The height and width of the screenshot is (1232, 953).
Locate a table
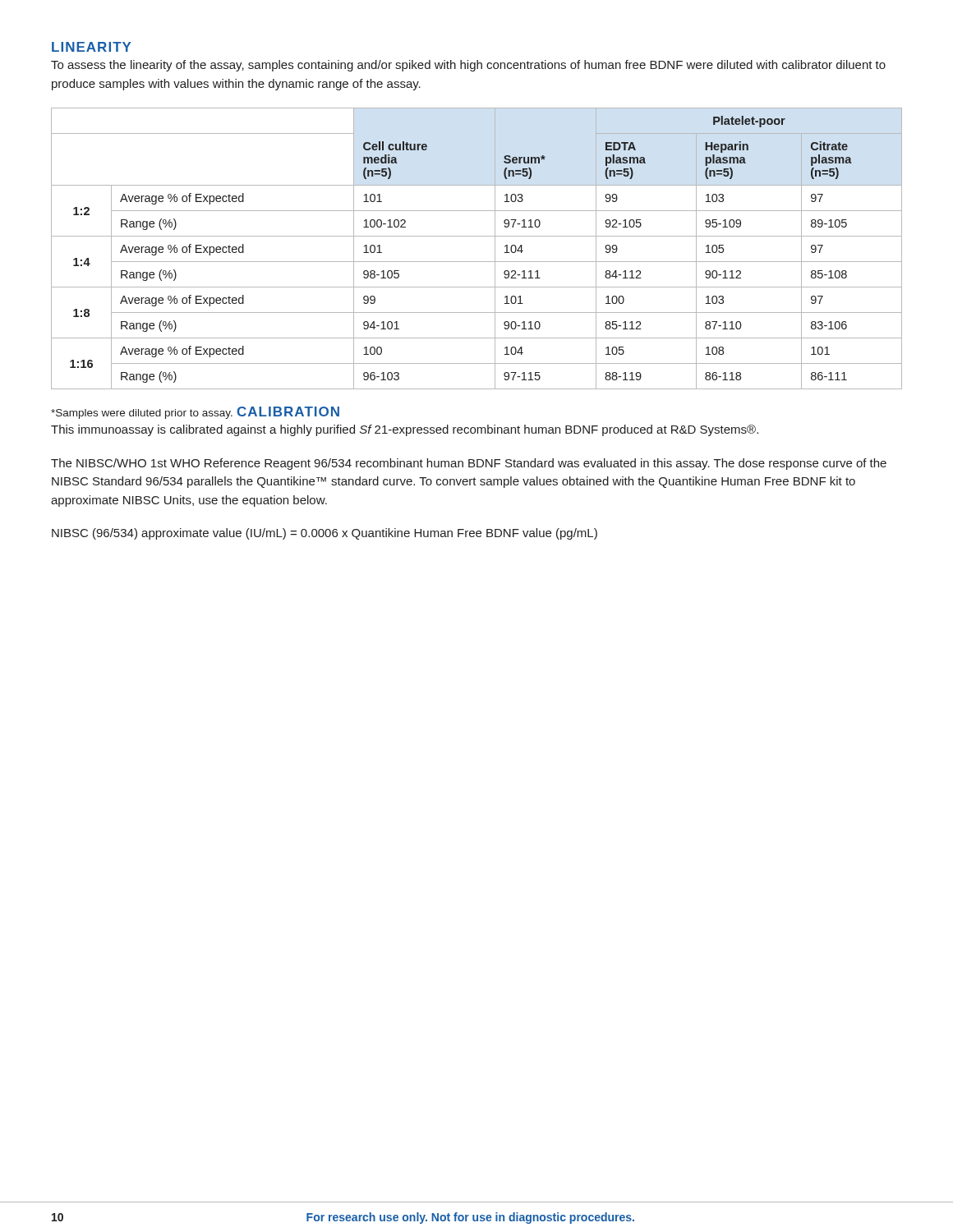(x=476, y=248)
